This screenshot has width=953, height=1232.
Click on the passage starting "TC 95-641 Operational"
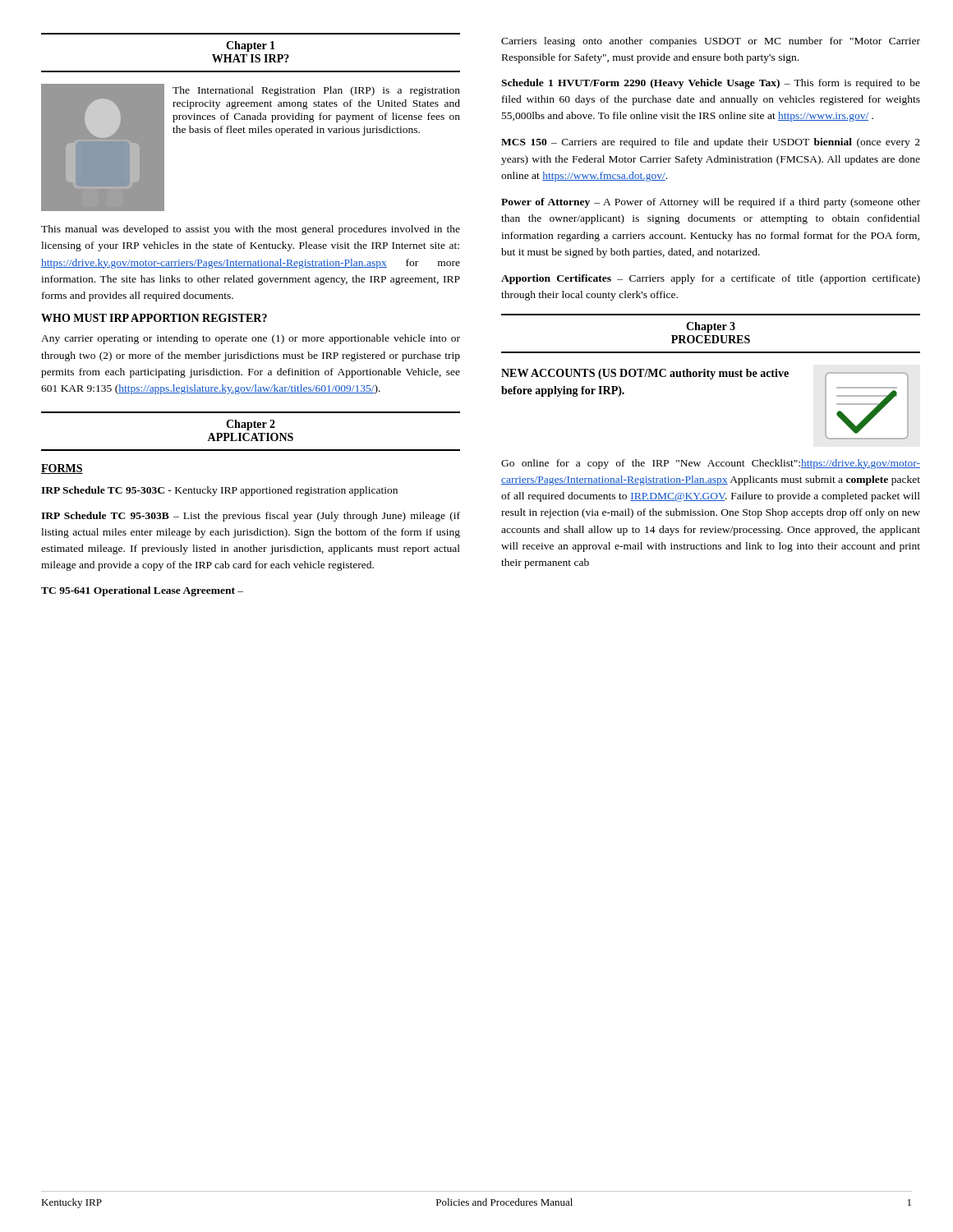(142, 590)
